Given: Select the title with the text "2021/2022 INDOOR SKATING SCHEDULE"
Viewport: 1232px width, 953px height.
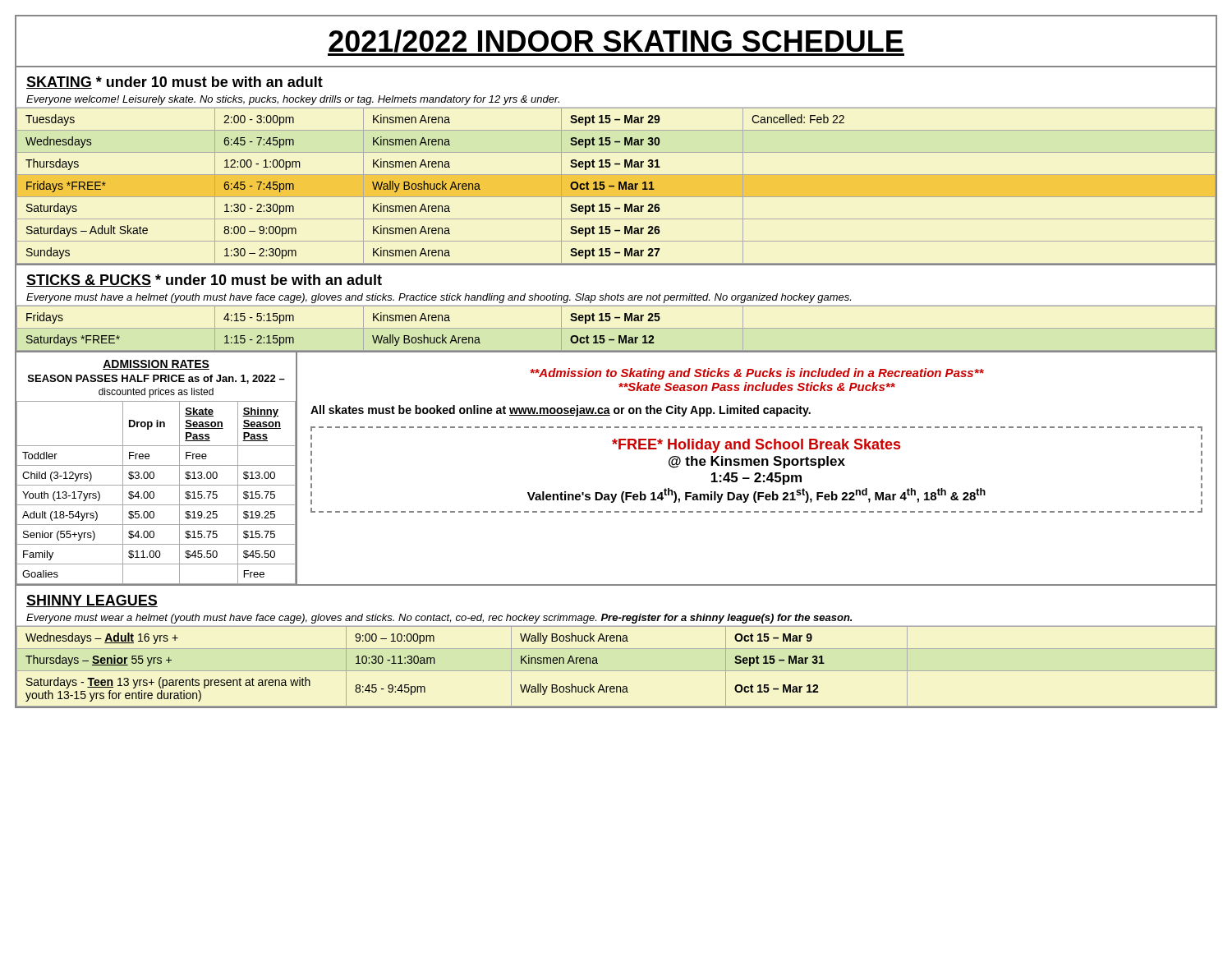Looking at the screenshot, I should [x=616, y=42].
